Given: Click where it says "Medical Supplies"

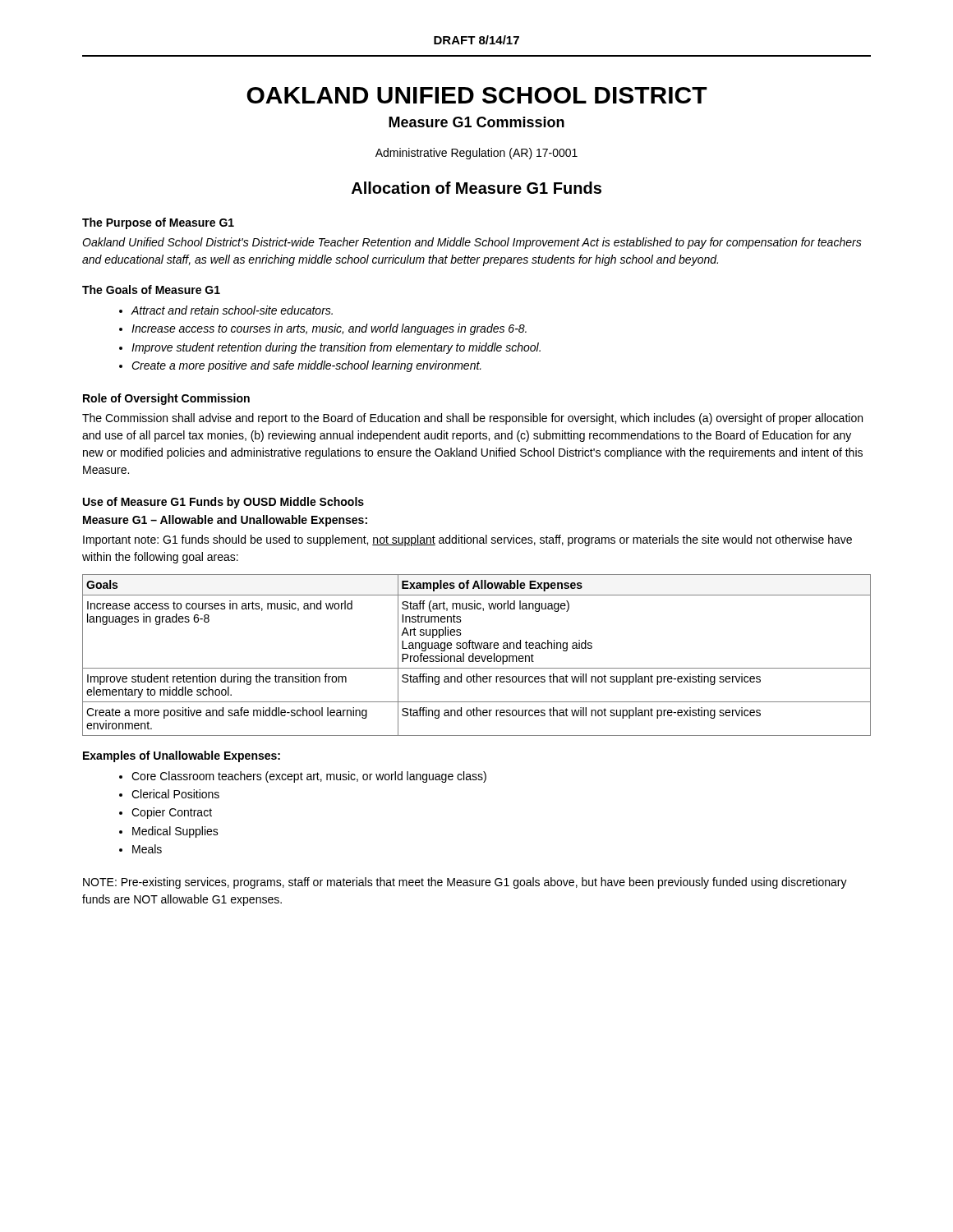Looking at the screenshot, I should [175, 831].
